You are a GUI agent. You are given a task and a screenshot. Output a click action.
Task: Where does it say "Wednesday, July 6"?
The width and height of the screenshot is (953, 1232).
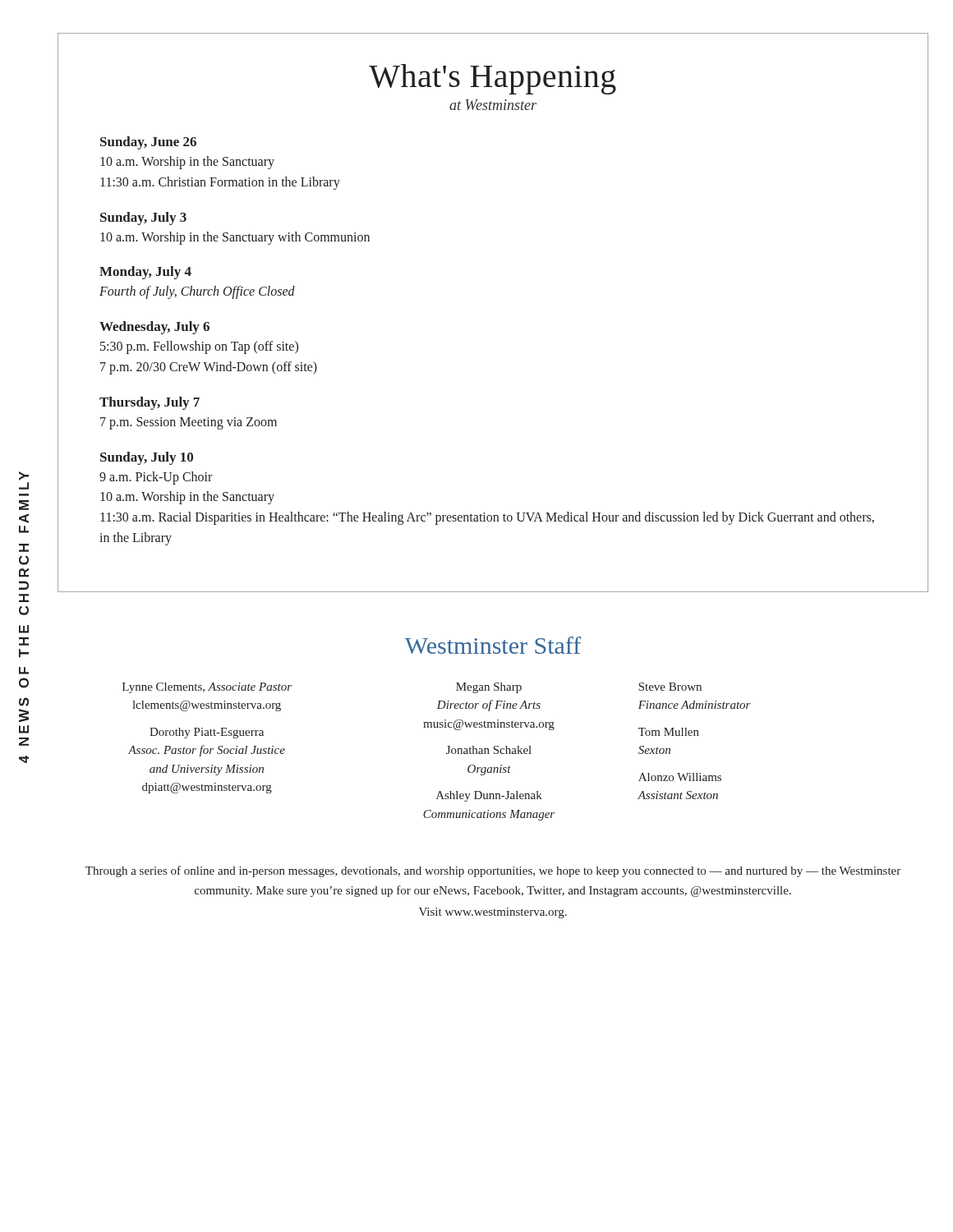click(155, 327)
